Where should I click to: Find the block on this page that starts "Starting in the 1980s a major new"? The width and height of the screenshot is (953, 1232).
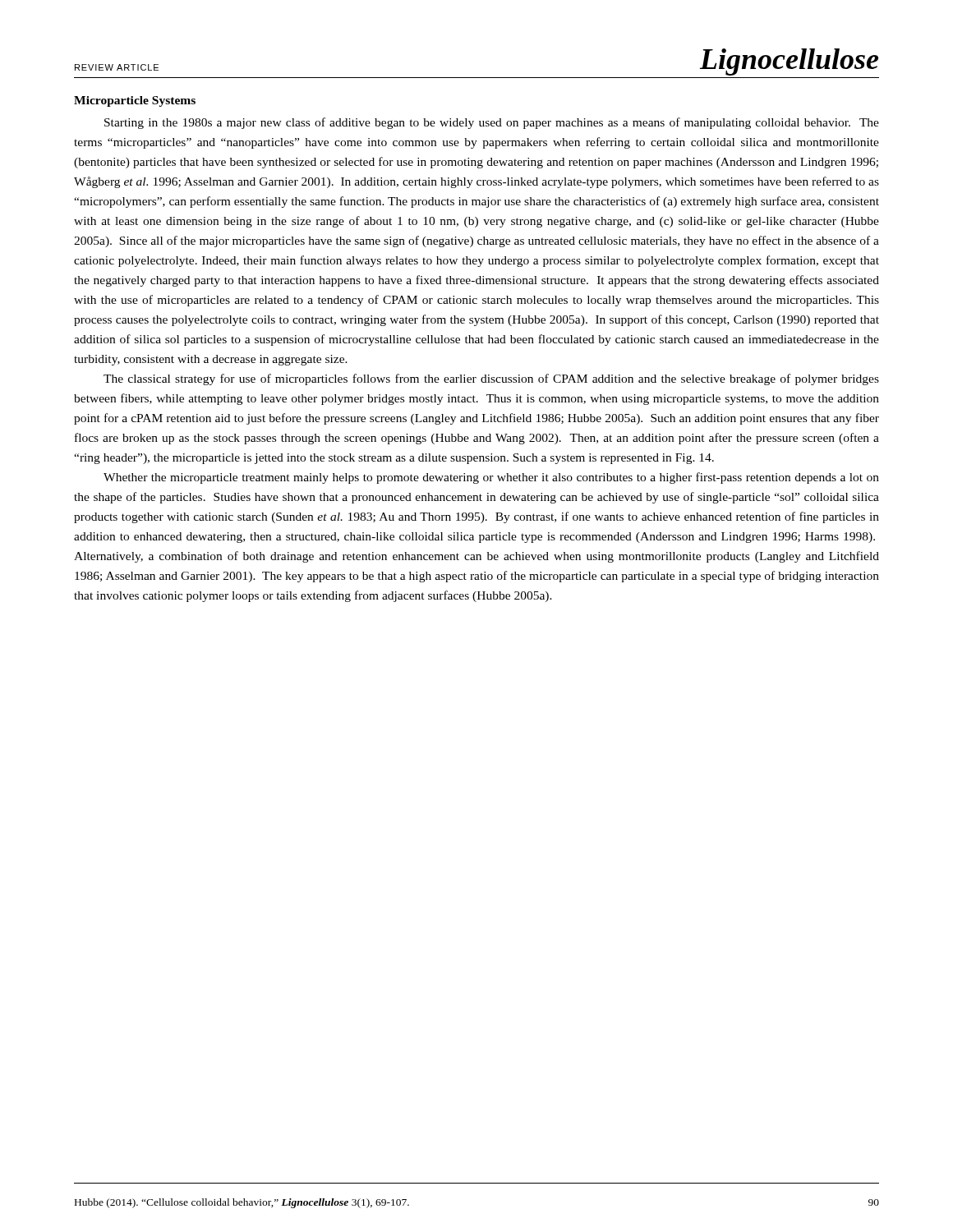[476, 241]
